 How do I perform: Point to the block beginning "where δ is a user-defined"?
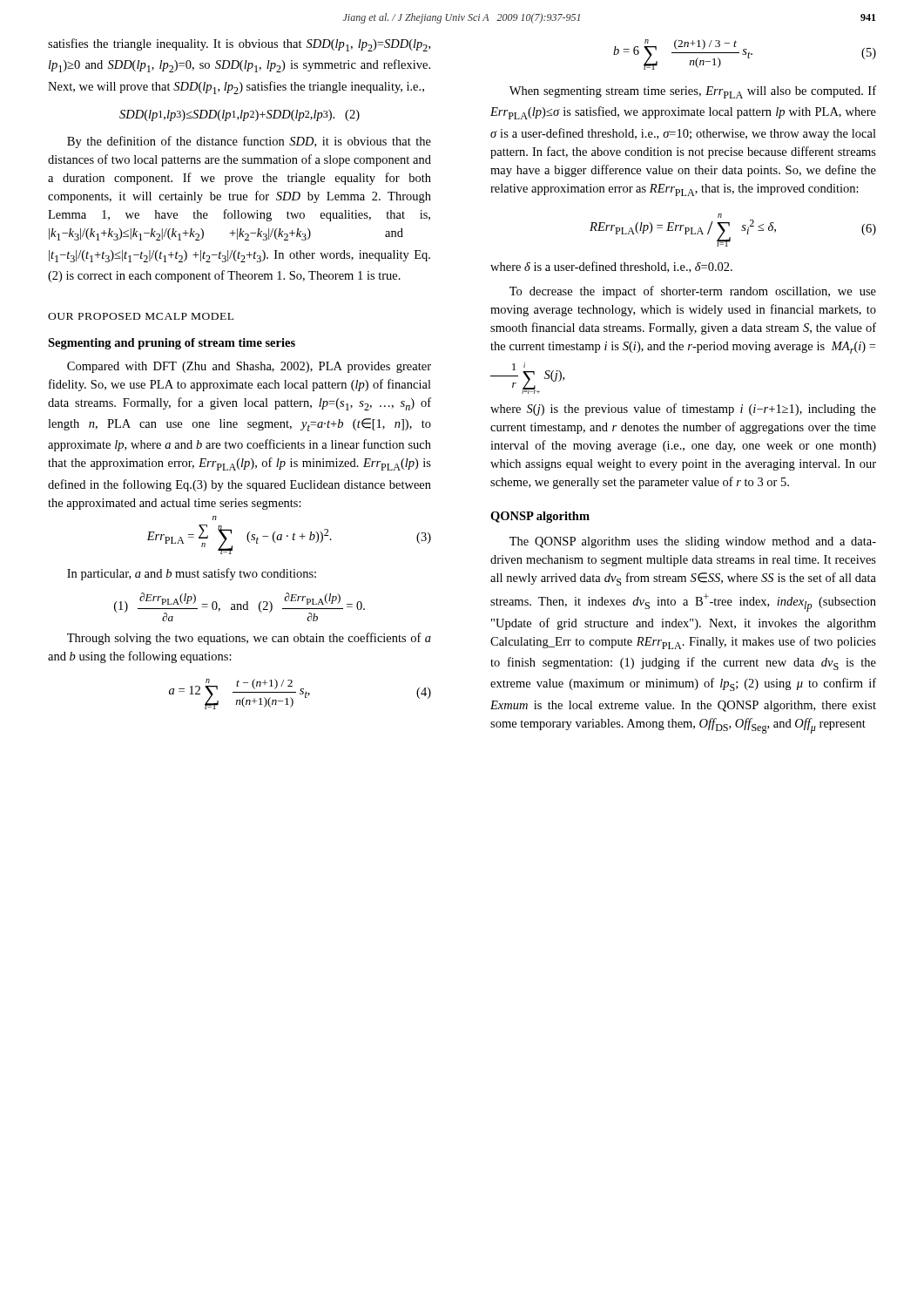[611, 267]
